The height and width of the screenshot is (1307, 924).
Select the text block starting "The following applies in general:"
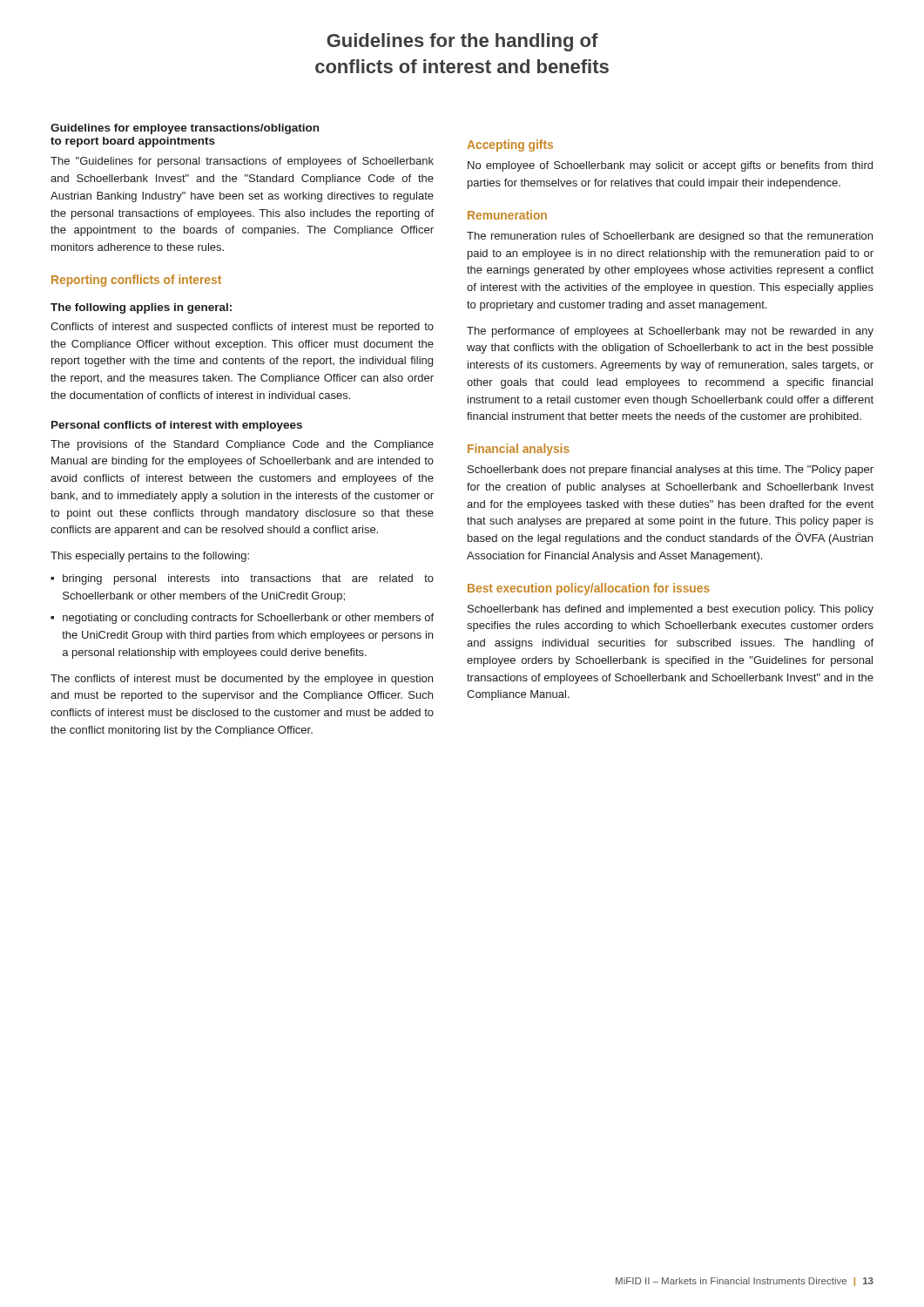tap(242, 307)
